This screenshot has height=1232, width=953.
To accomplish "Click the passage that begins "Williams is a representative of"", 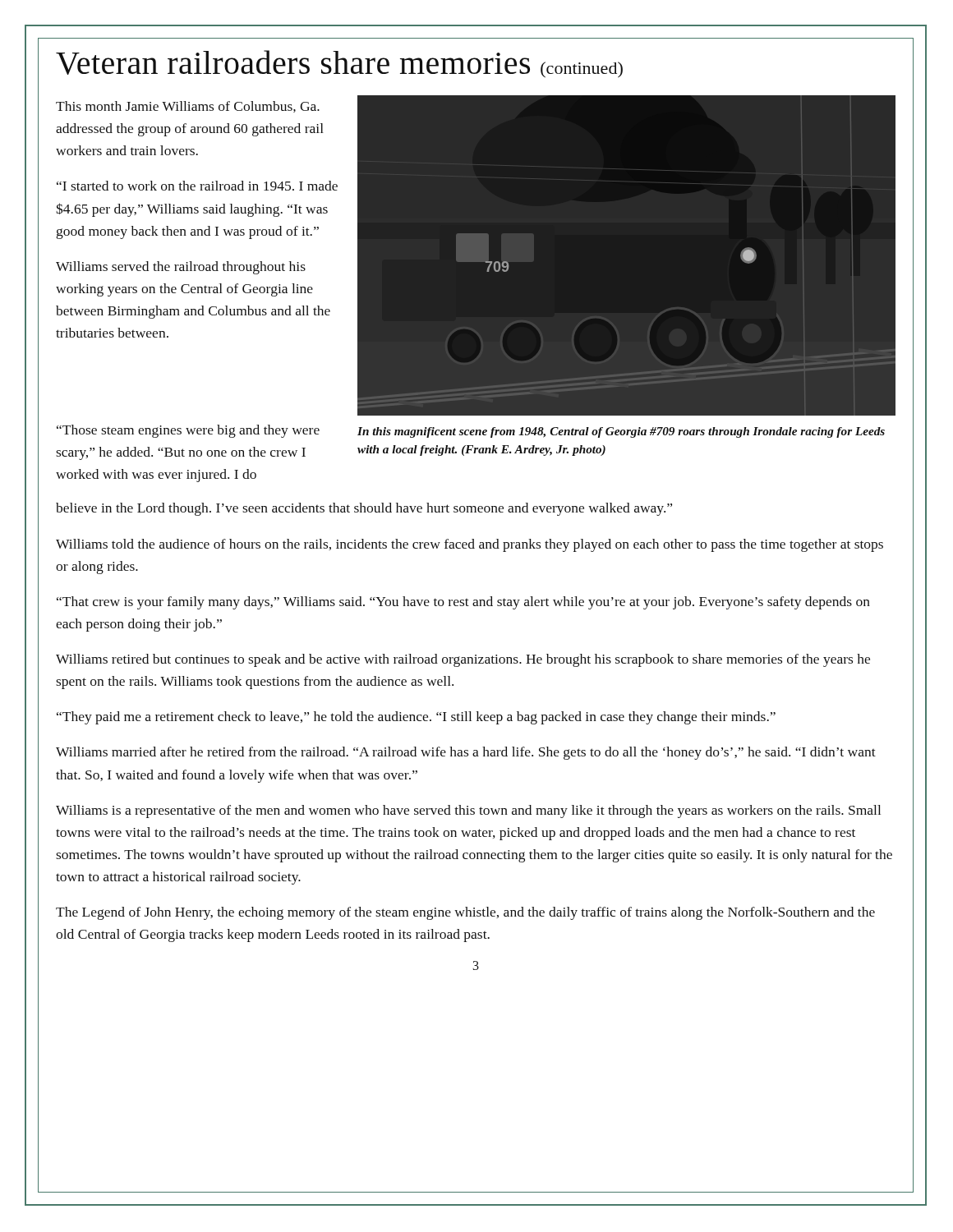I will pyautogui.click(x=474, y=843).
